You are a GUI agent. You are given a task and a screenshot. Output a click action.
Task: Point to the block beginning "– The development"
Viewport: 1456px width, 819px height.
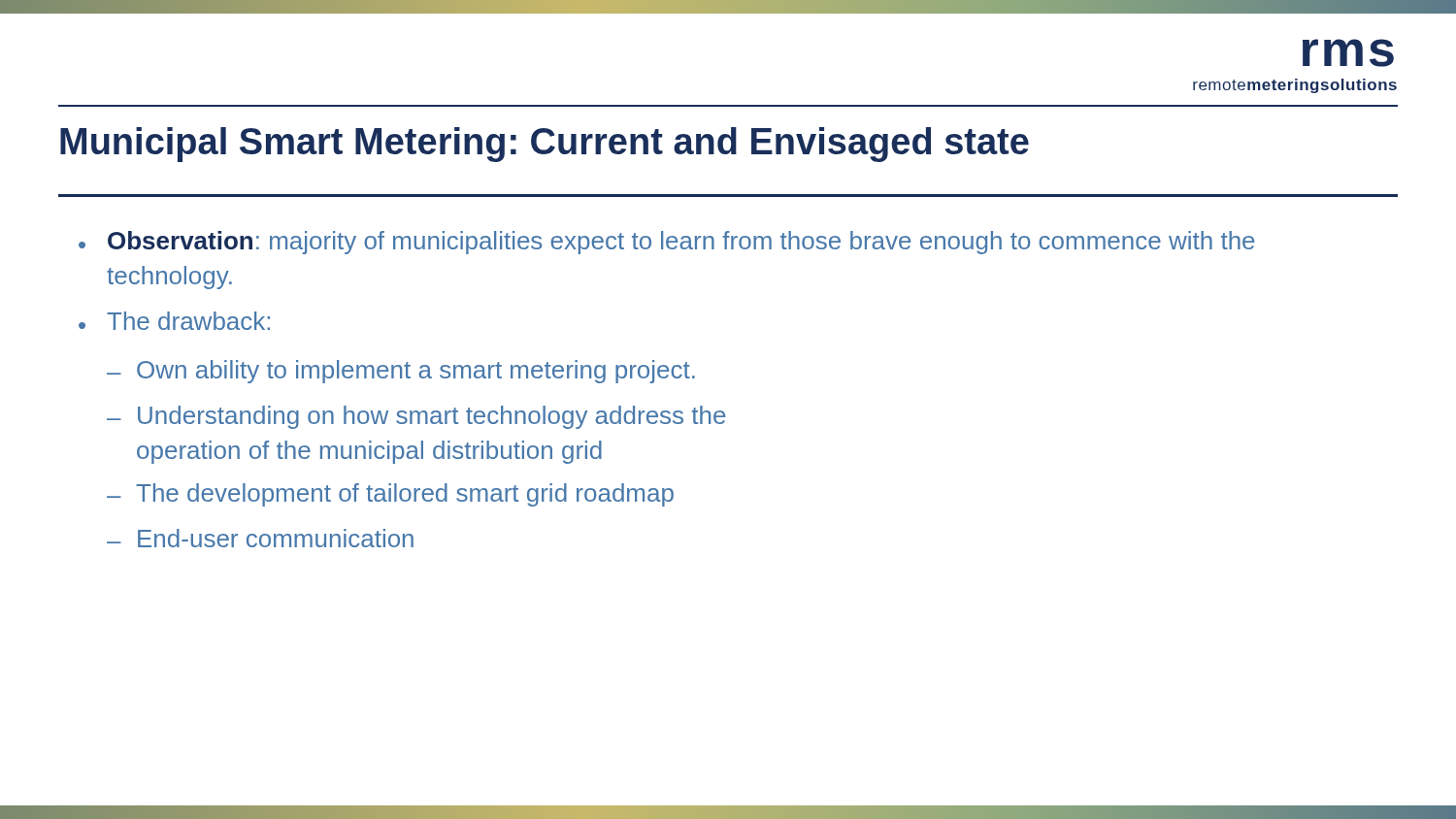point(390,495)
